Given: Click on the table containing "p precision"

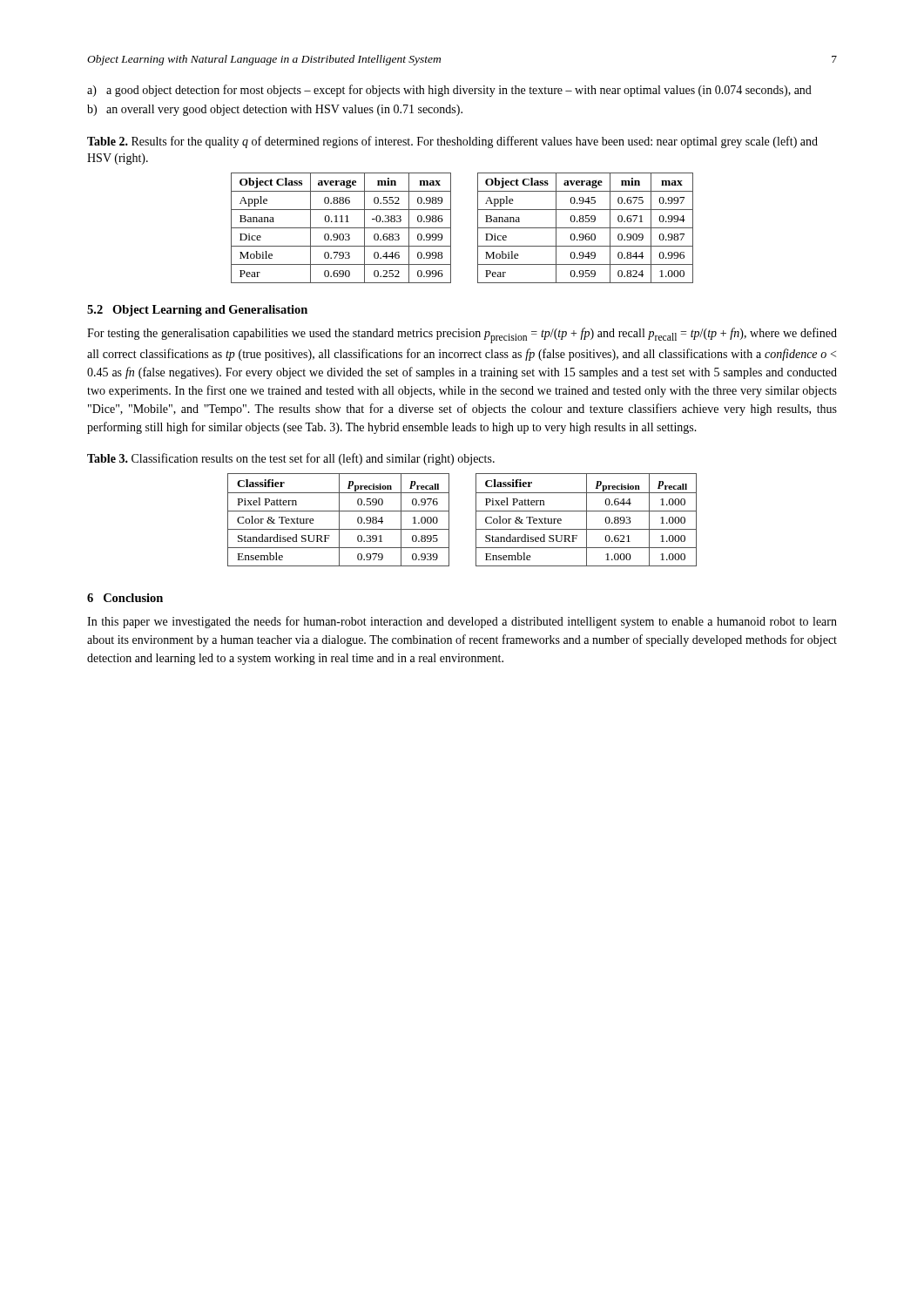Looking at the screenshot, I should click(462, 520).
